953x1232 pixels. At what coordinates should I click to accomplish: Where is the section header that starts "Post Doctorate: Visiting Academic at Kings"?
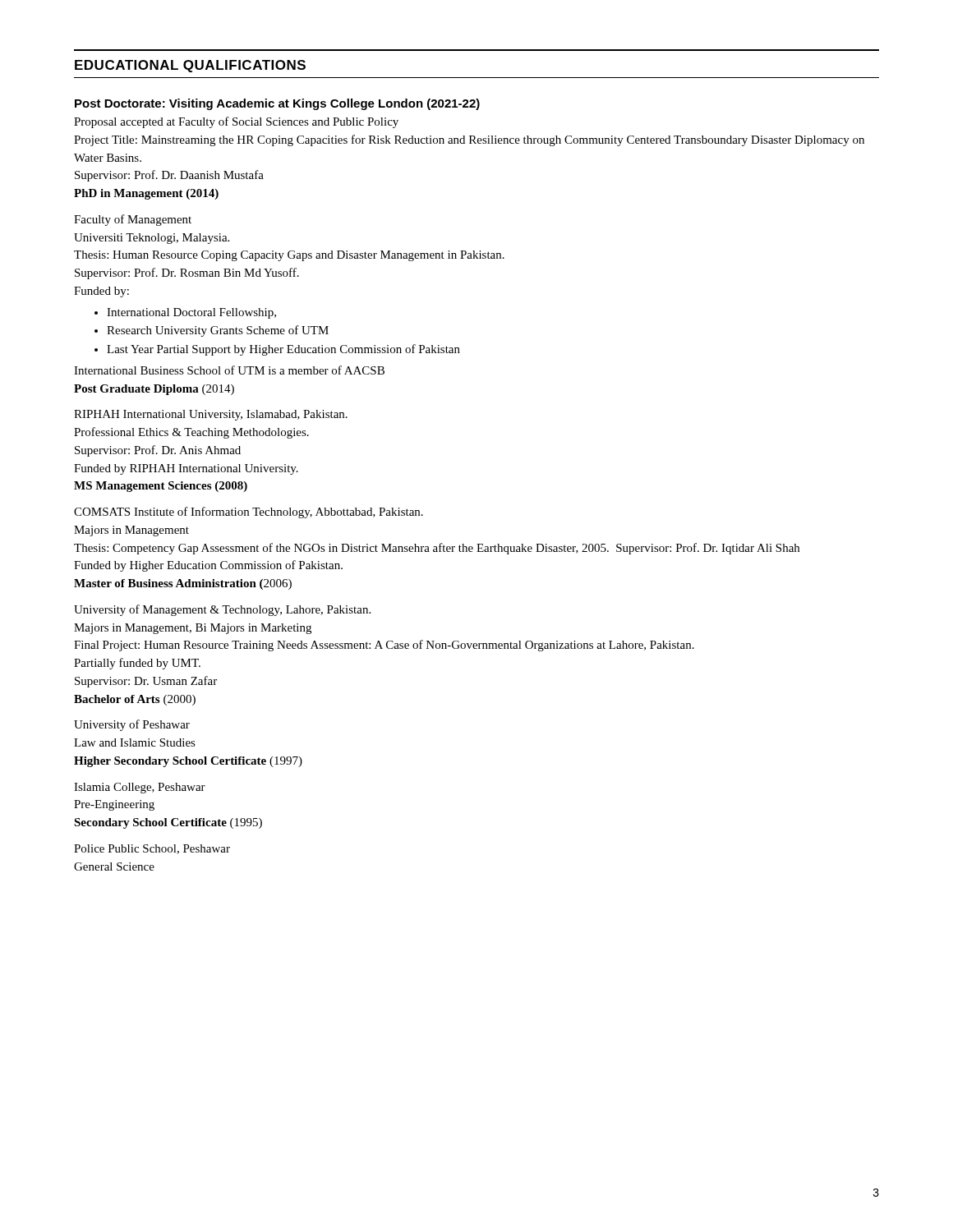click(x=476, y=103)
